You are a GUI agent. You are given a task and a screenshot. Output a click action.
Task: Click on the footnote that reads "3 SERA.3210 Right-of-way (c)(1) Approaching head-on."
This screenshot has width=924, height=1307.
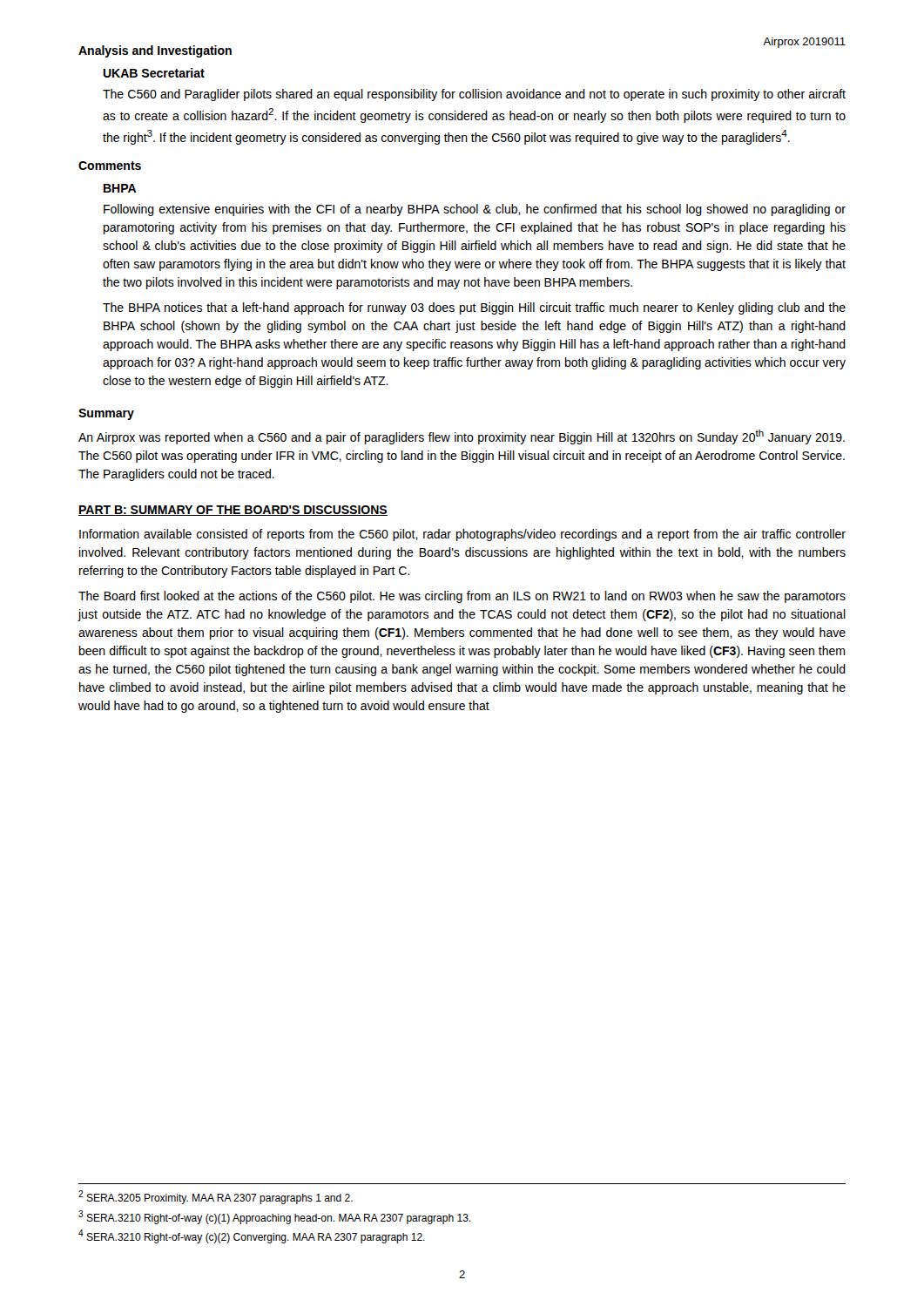point(275,1216)
